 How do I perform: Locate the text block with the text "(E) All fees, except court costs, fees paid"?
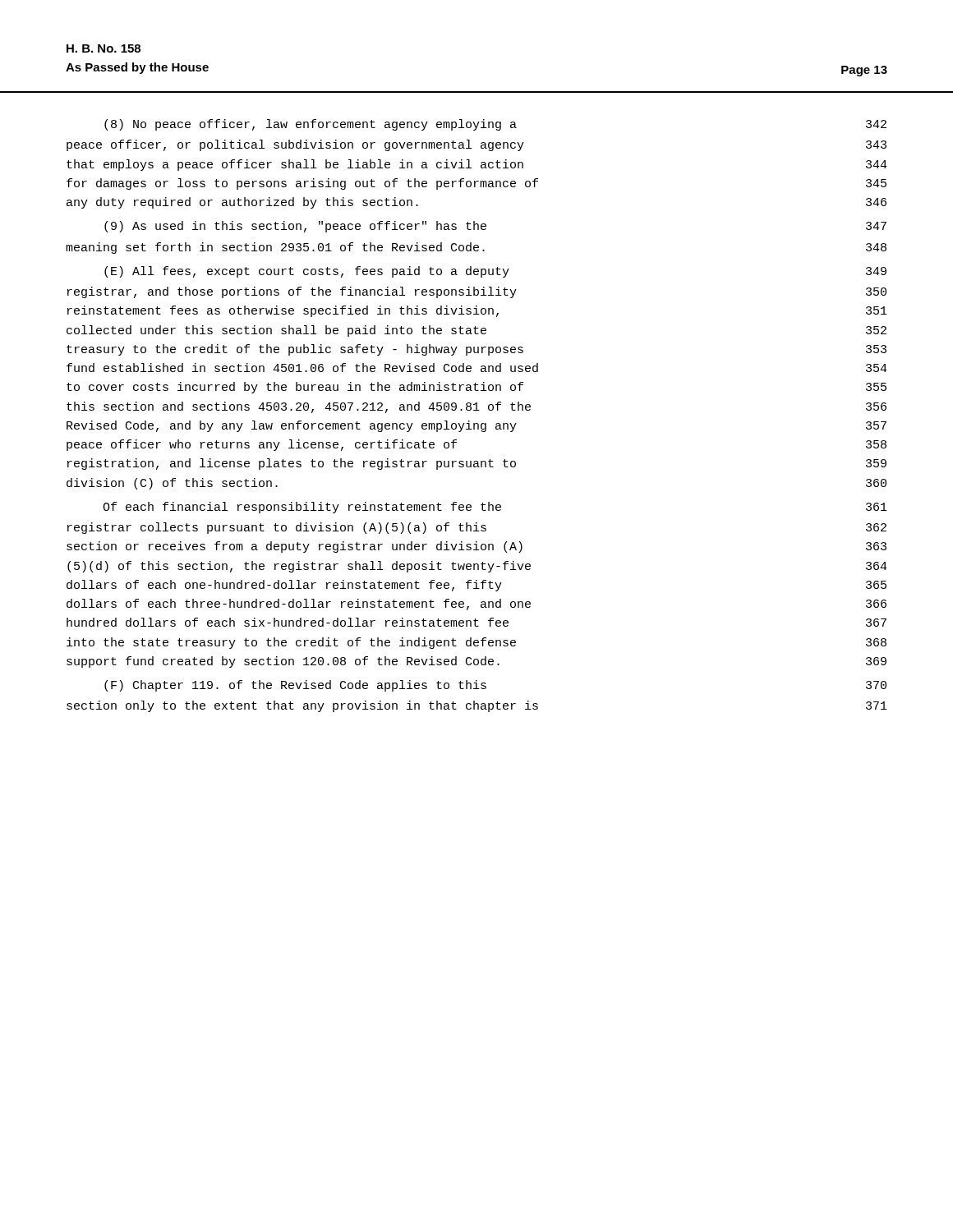[x=476, y=378]
